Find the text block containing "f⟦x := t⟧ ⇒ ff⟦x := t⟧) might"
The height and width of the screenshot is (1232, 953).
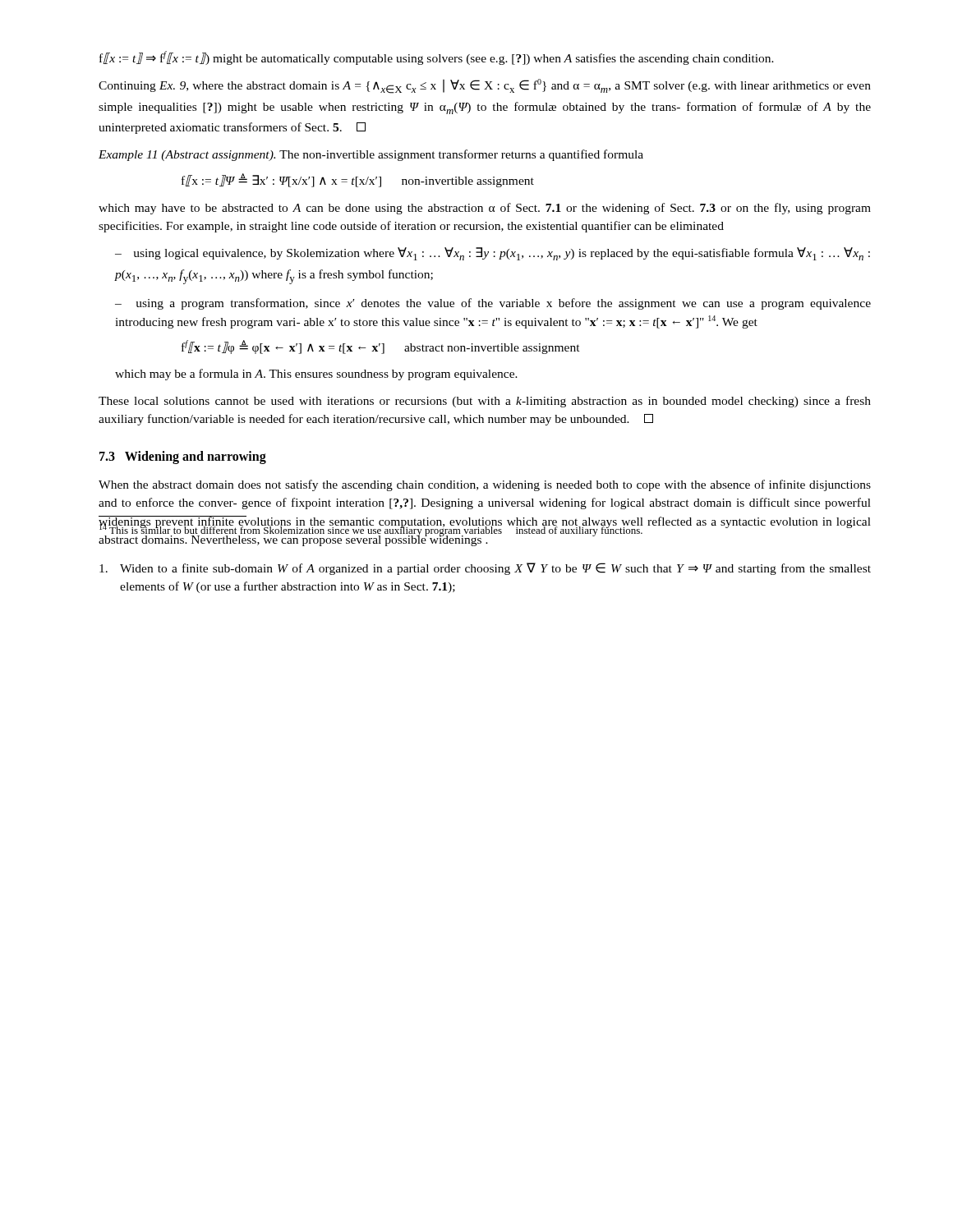(x=436, y=58)
